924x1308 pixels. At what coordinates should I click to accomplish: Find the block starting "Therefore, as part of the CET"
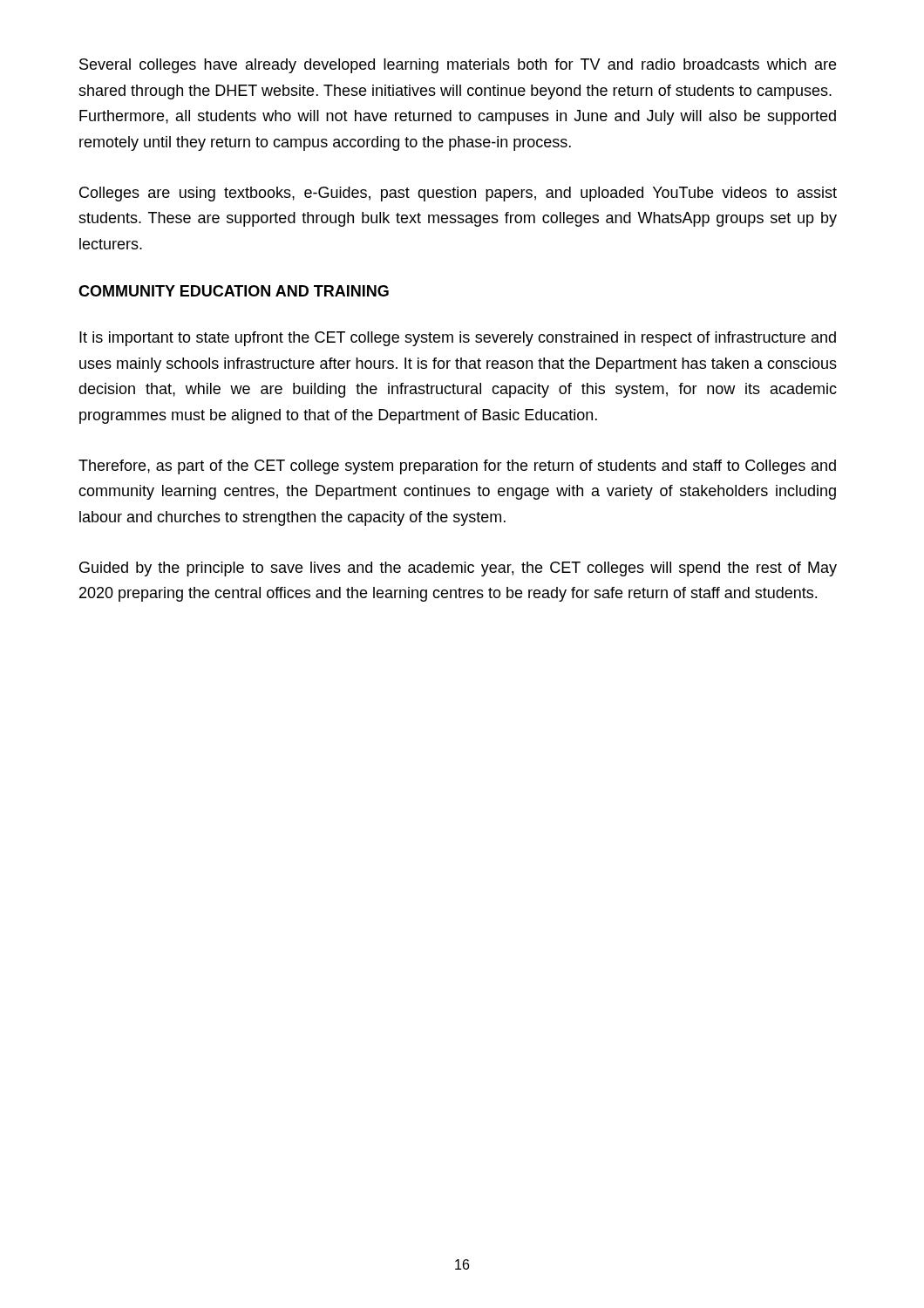[x=458, y=491]
